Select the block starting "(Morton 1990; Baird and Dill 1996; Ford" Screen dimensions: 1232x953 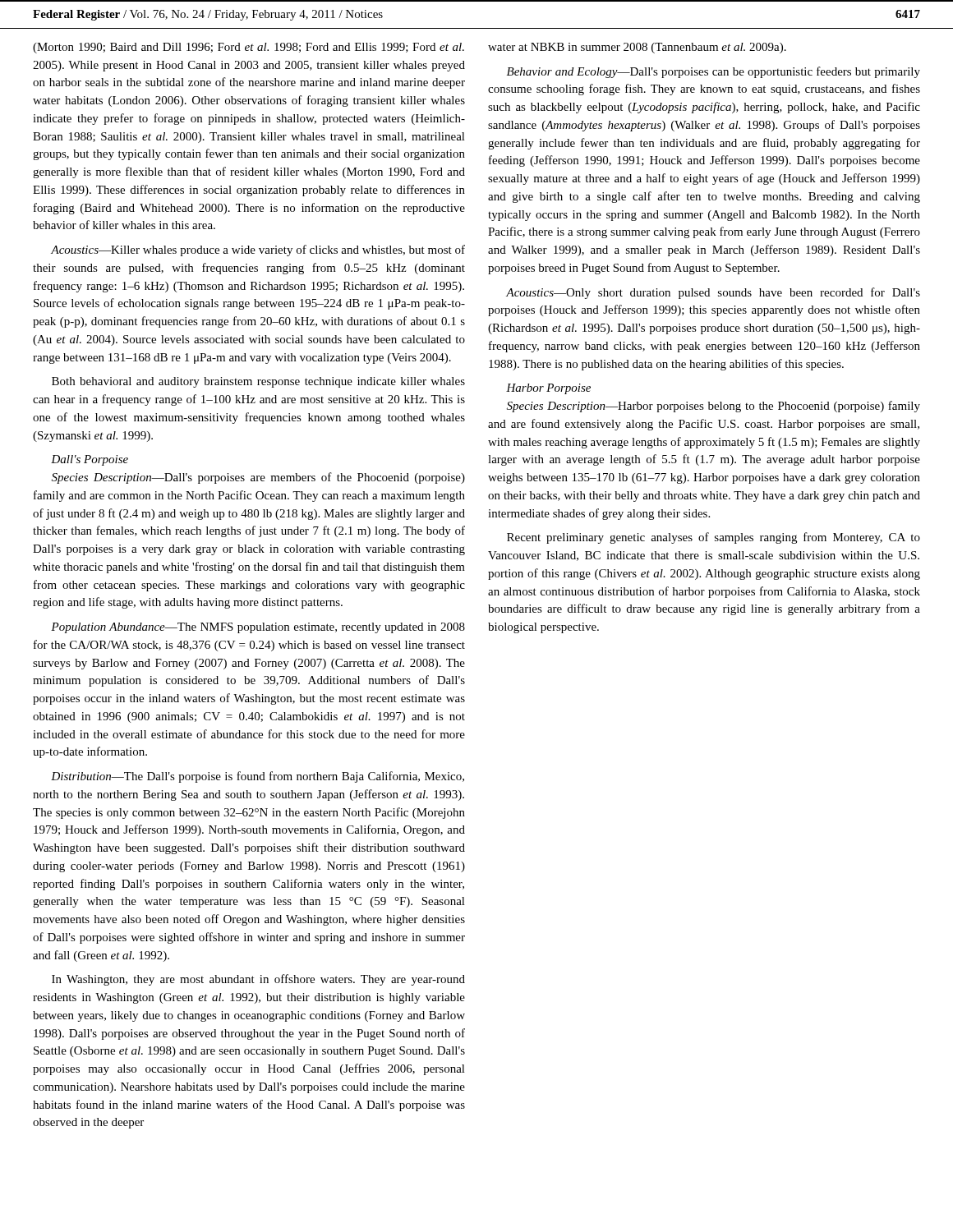point(249,137)
